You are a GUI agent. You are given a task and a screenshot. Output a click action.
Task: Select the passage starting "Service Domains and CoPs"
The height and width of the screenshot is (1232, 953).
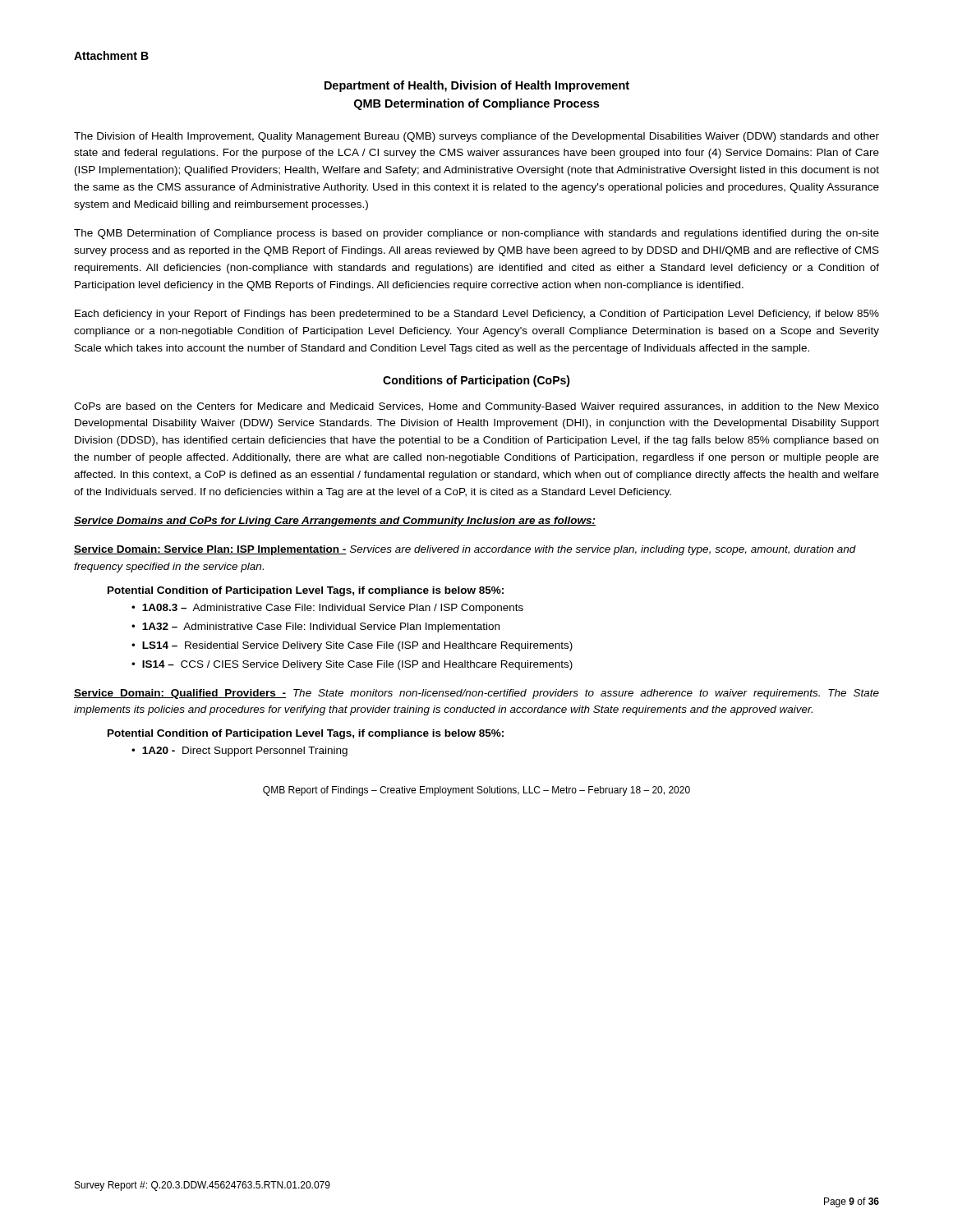pyautogui.click(x=335, y=520)
